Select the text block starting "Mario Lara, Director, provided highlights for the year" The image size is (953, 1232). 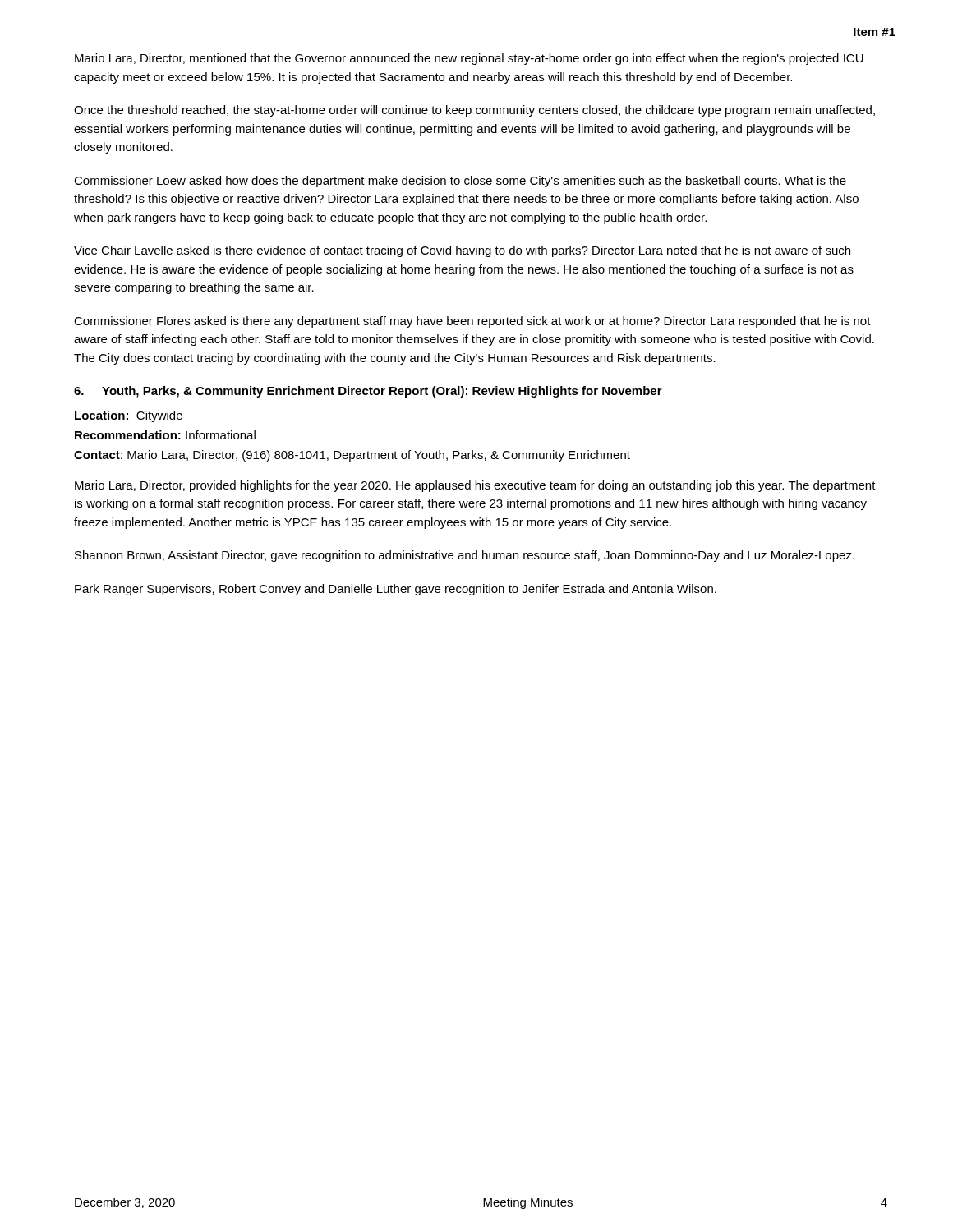tap(475, 503)
